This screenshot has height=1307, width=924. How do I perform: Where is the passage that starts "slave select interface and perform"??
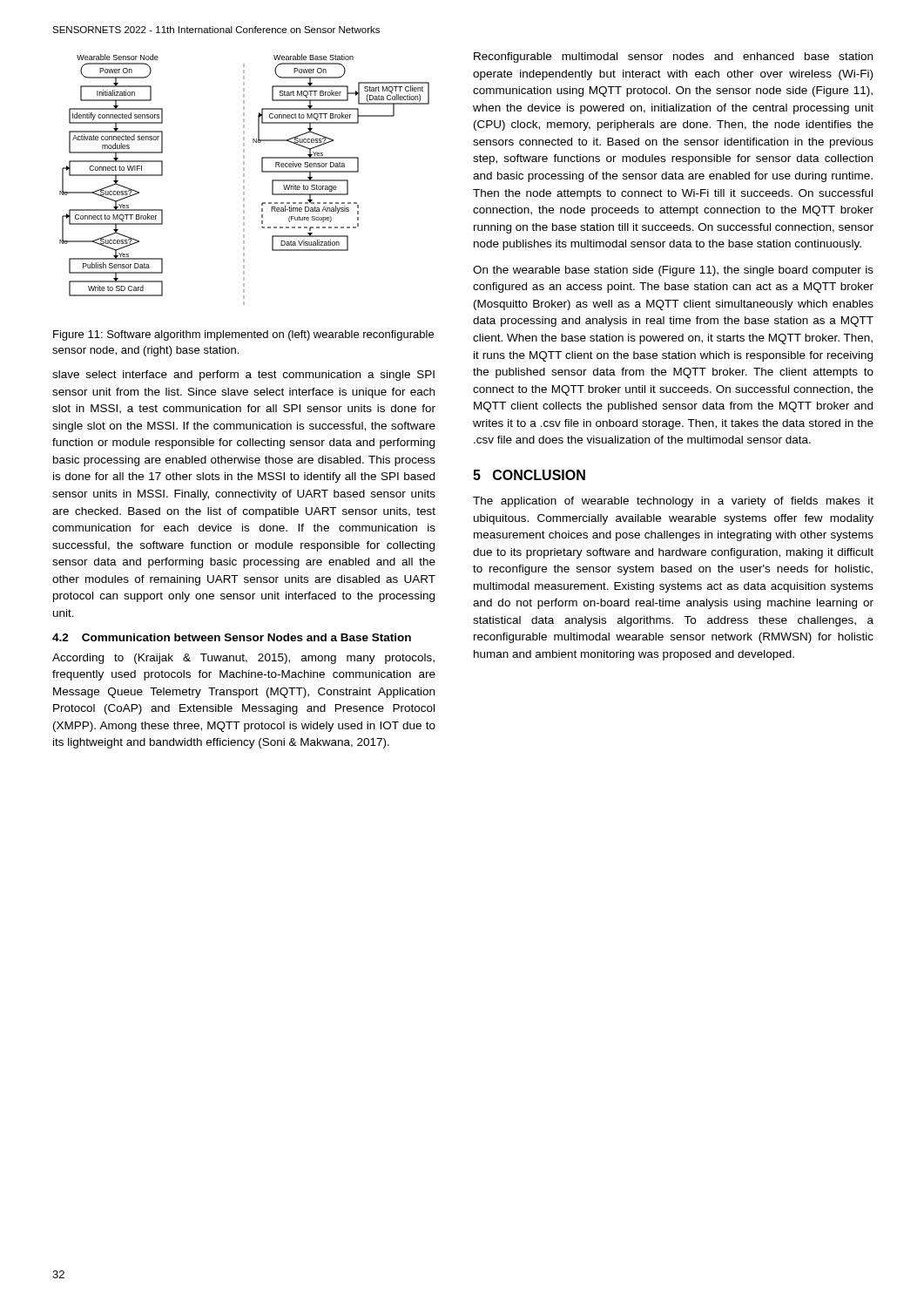244,494
